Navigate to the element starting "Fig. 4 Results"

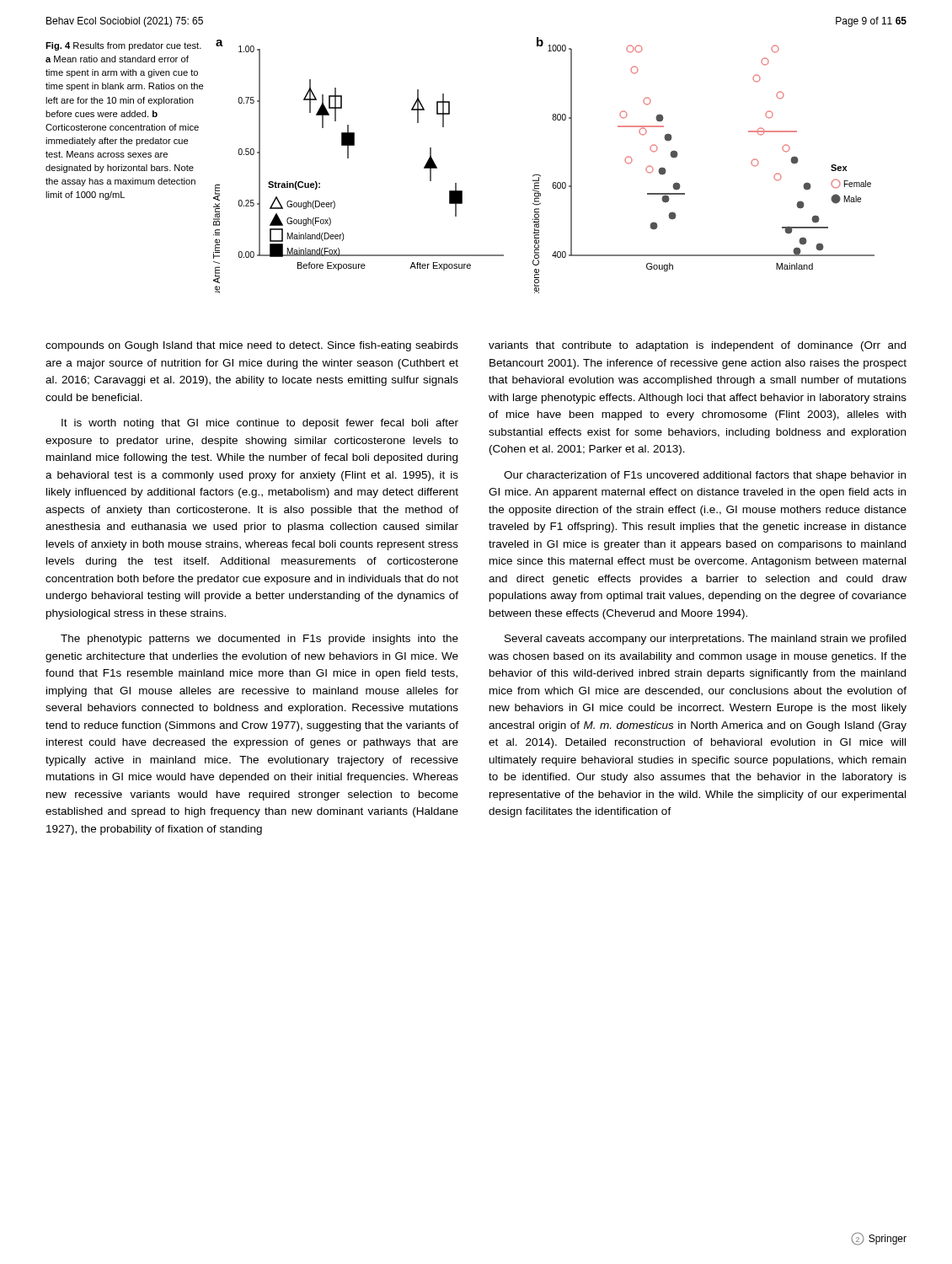(125, 120)
